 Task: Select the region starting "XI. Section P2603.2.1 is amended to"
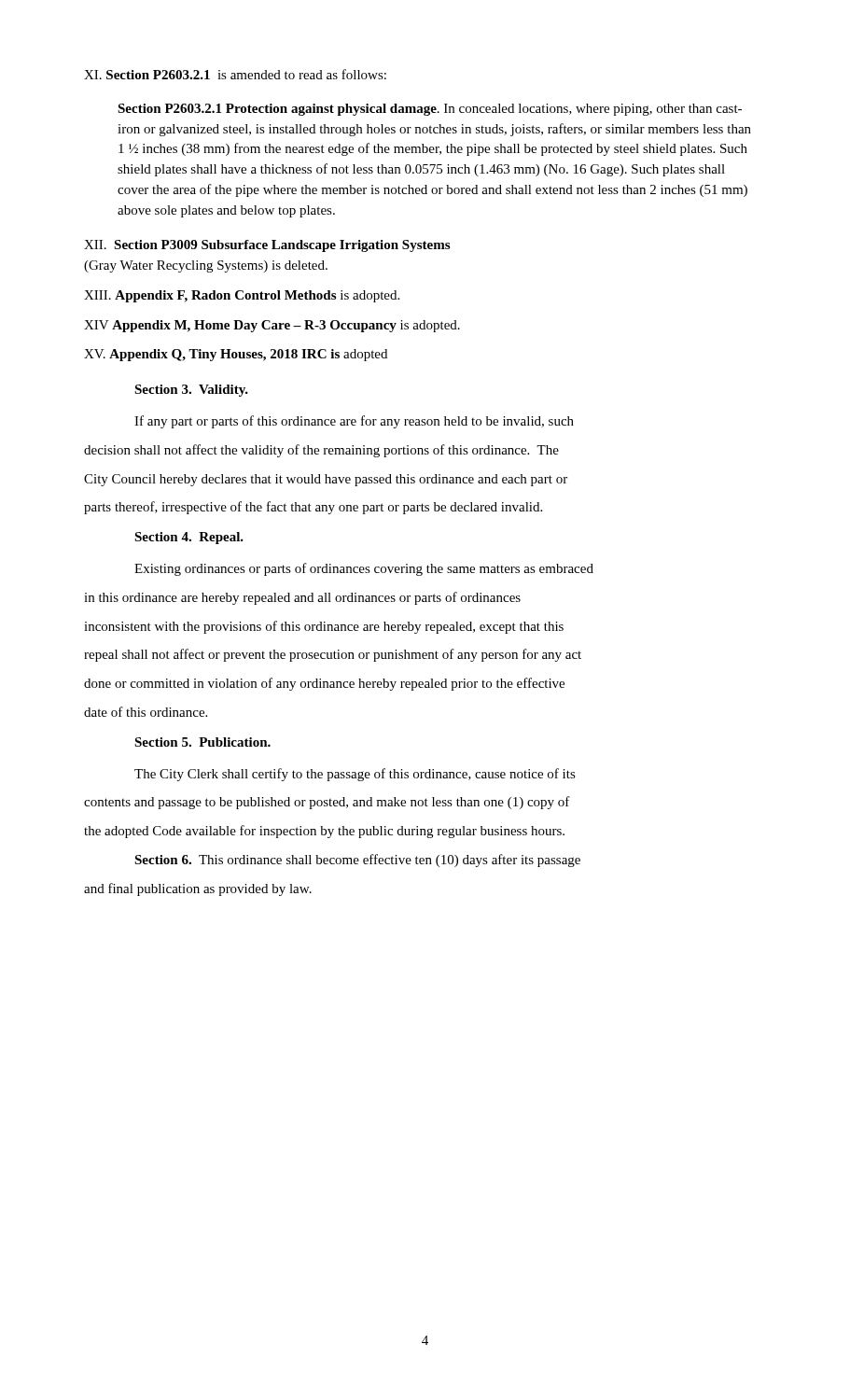click(x=236, y=75)
